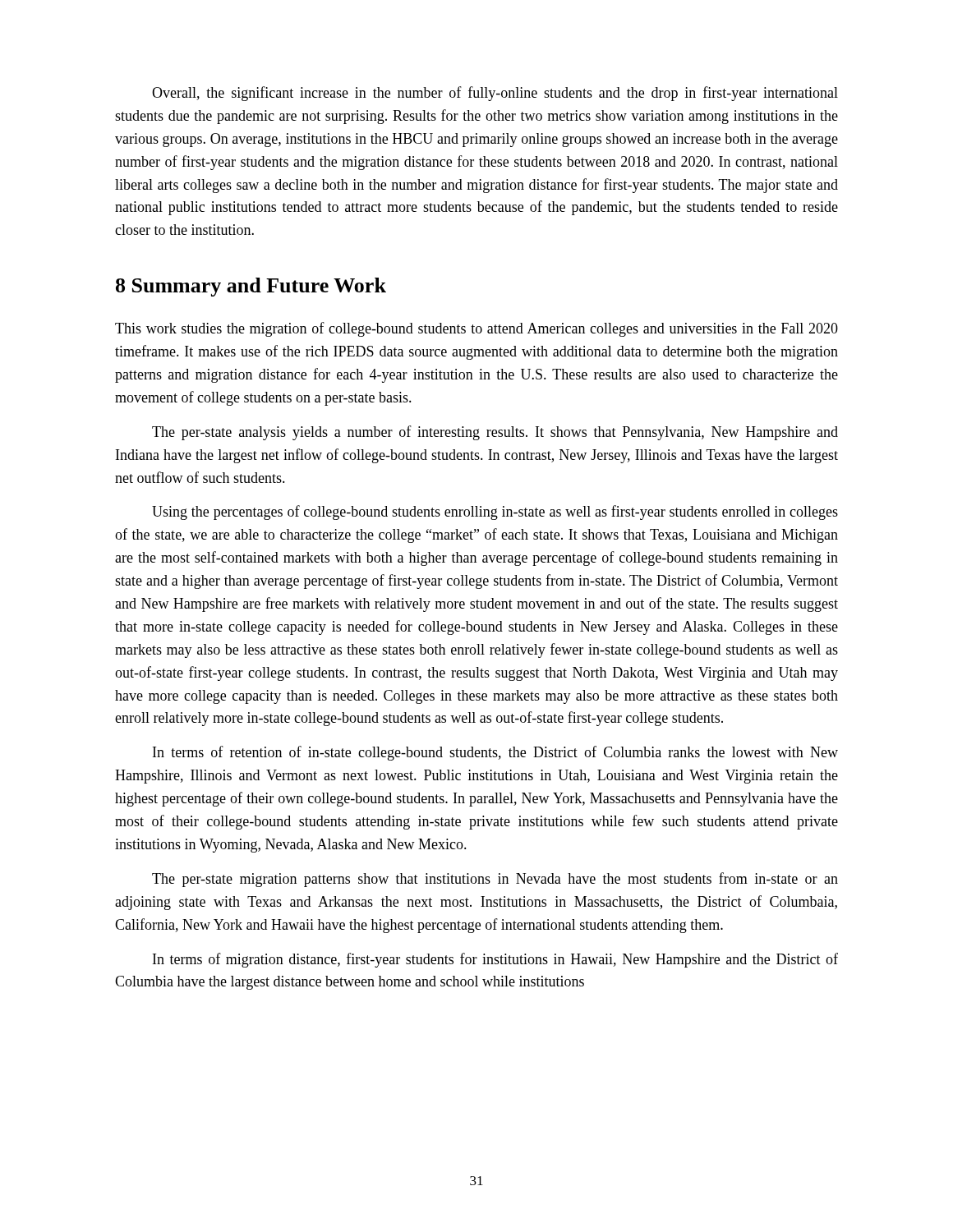The width and height of the screenshot is (953, 1232).
Task: Point to the element starting "Overall, the significant increase in the"
Action: tap(476, 162)
